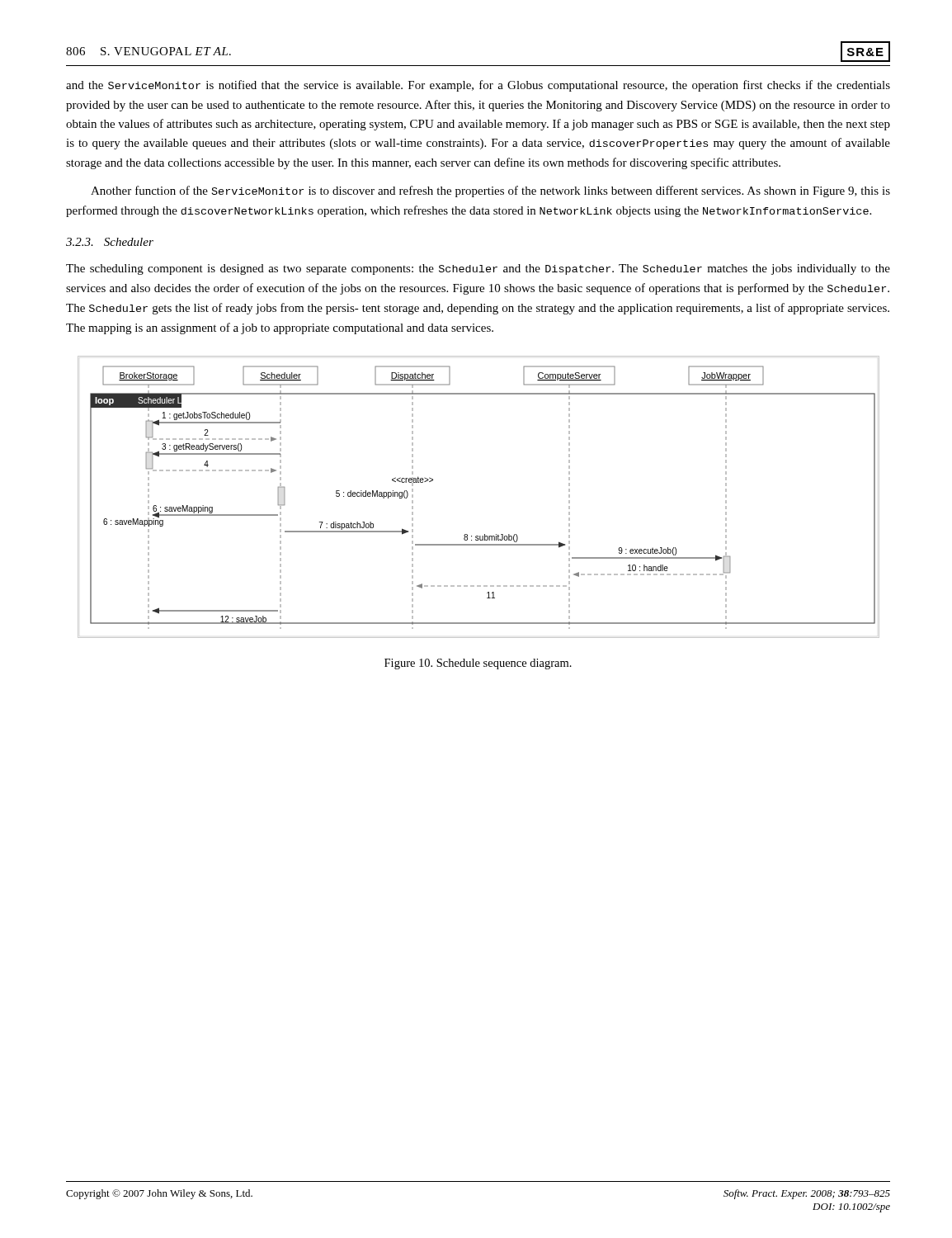Point to the element starting "Figure 10. Schedule sequence diagram."
The height and width of the screenshot is (1238, 952).
click(x=478, y=663)
